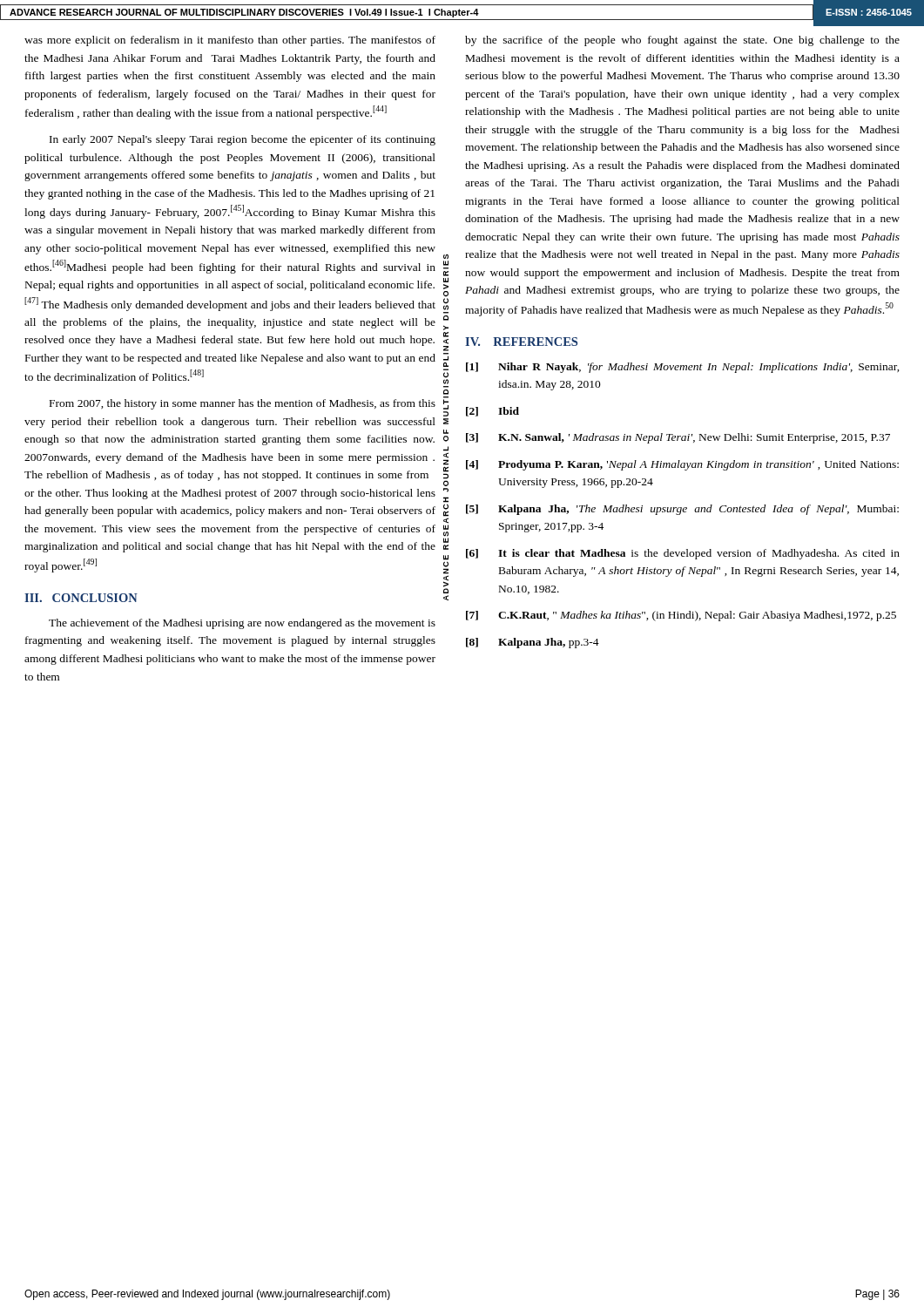Find the element starting "[5] Kalpana Jha, 'The Madhesi upsurge and"

click(x=682, y=518)
